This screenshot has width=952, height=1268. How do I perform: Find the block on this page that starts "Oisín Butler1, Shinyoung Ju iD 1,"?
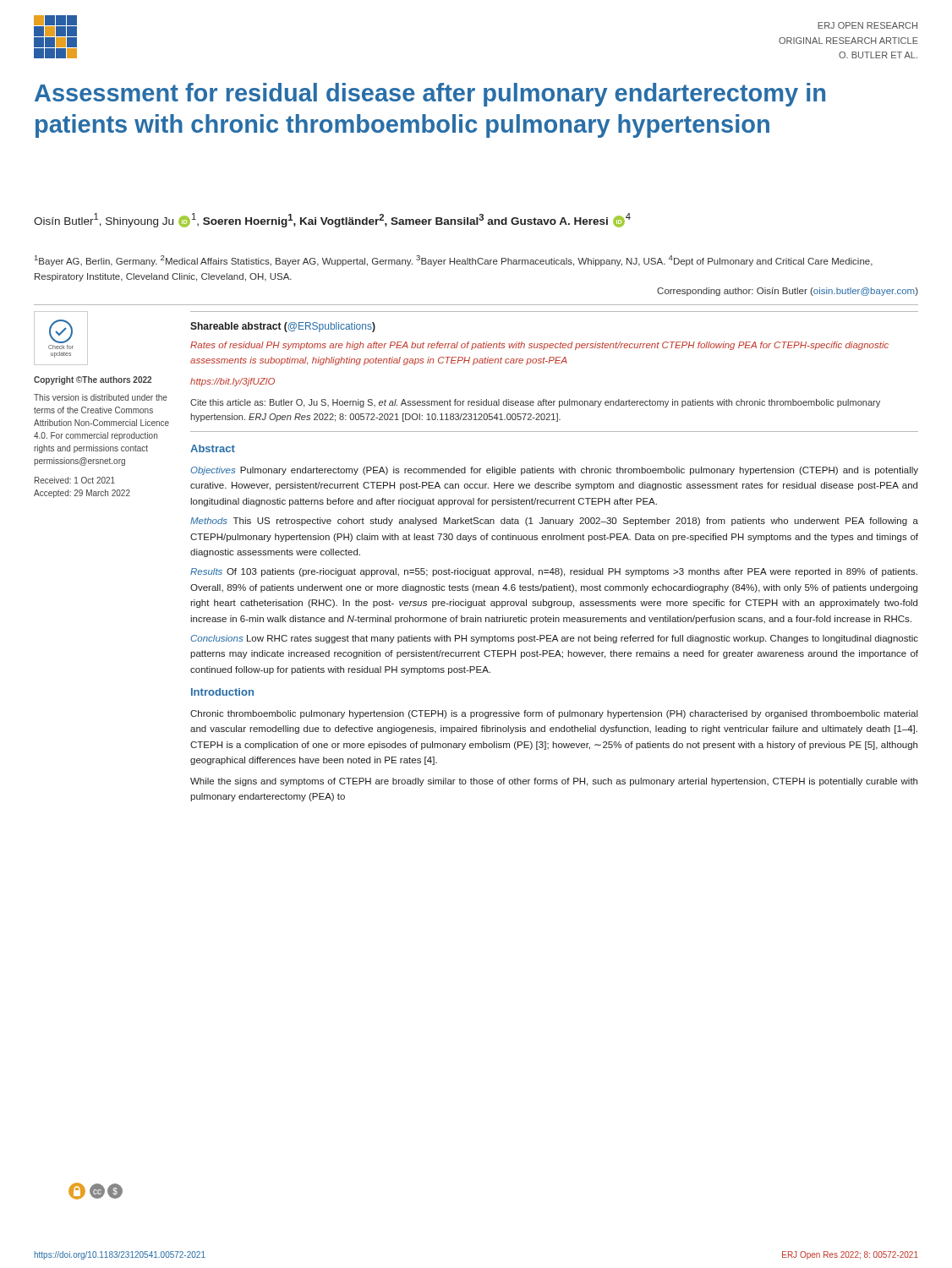tap(332, 219)
